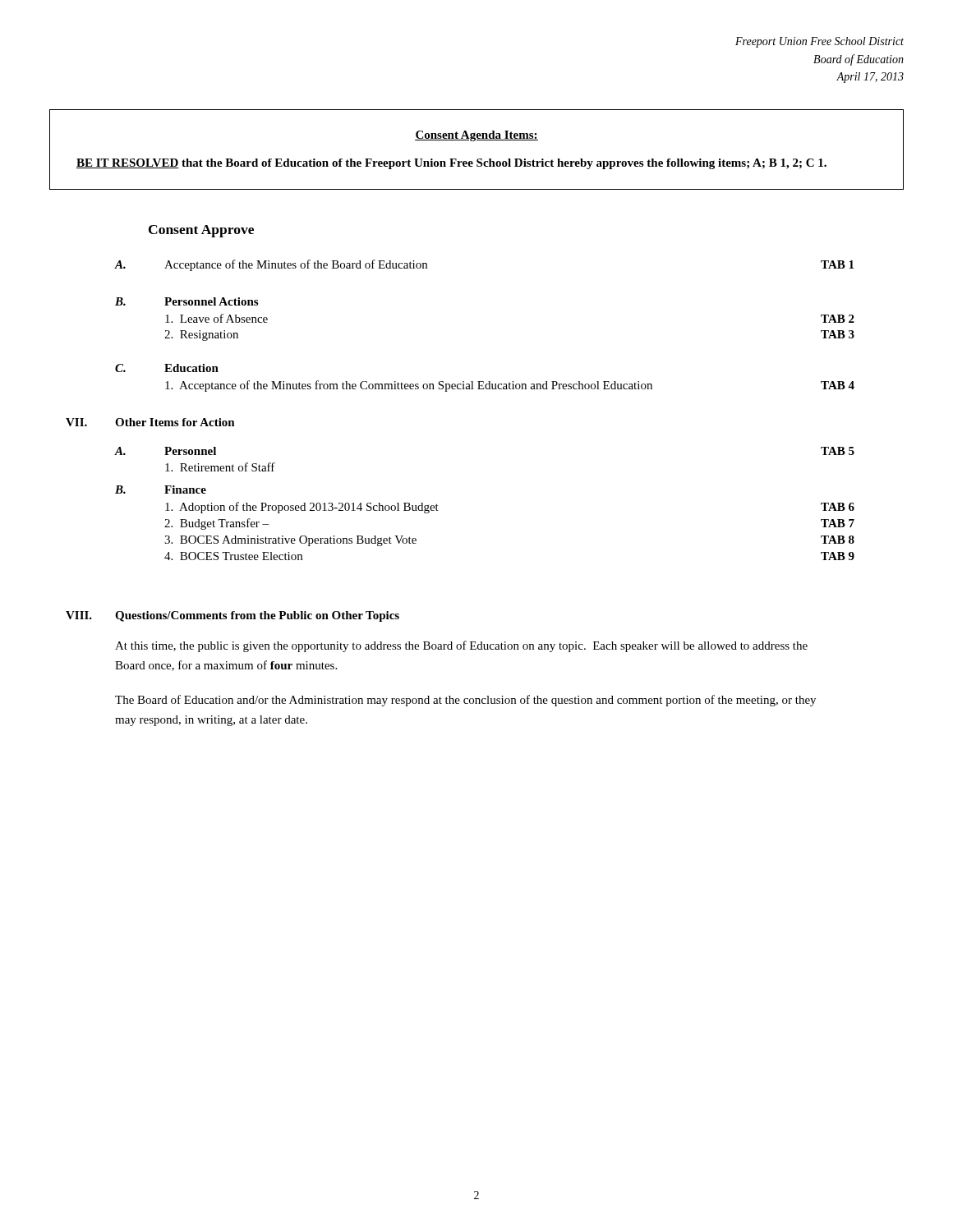Locate the passage starting "B. Personnel Actions 1. Leave of"

click(x=186, y=301)
